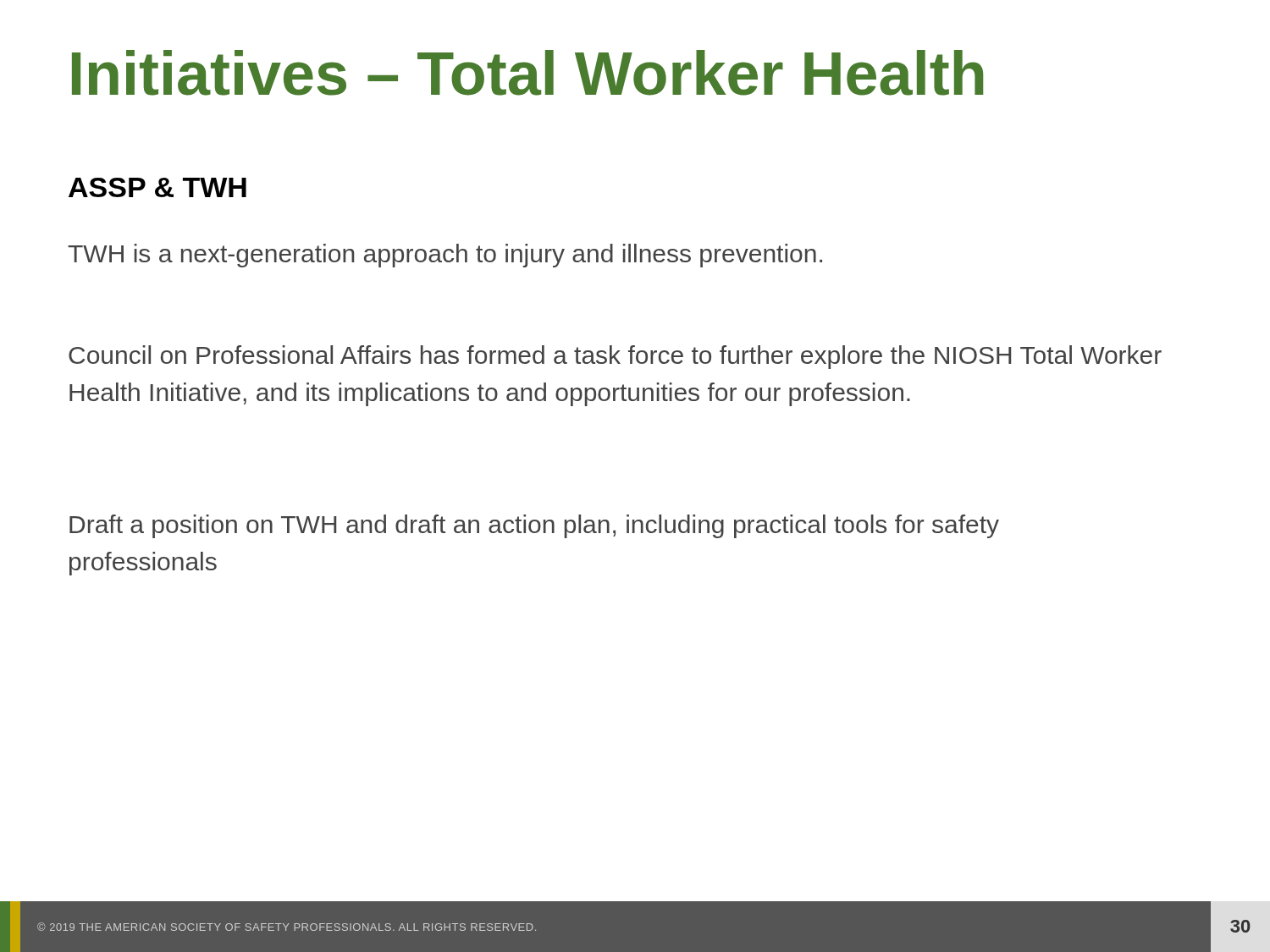Select the text block containing "Draft a position on TWH and"
This screenshot has height=952, width=1270.
click(x=584, y=543)
